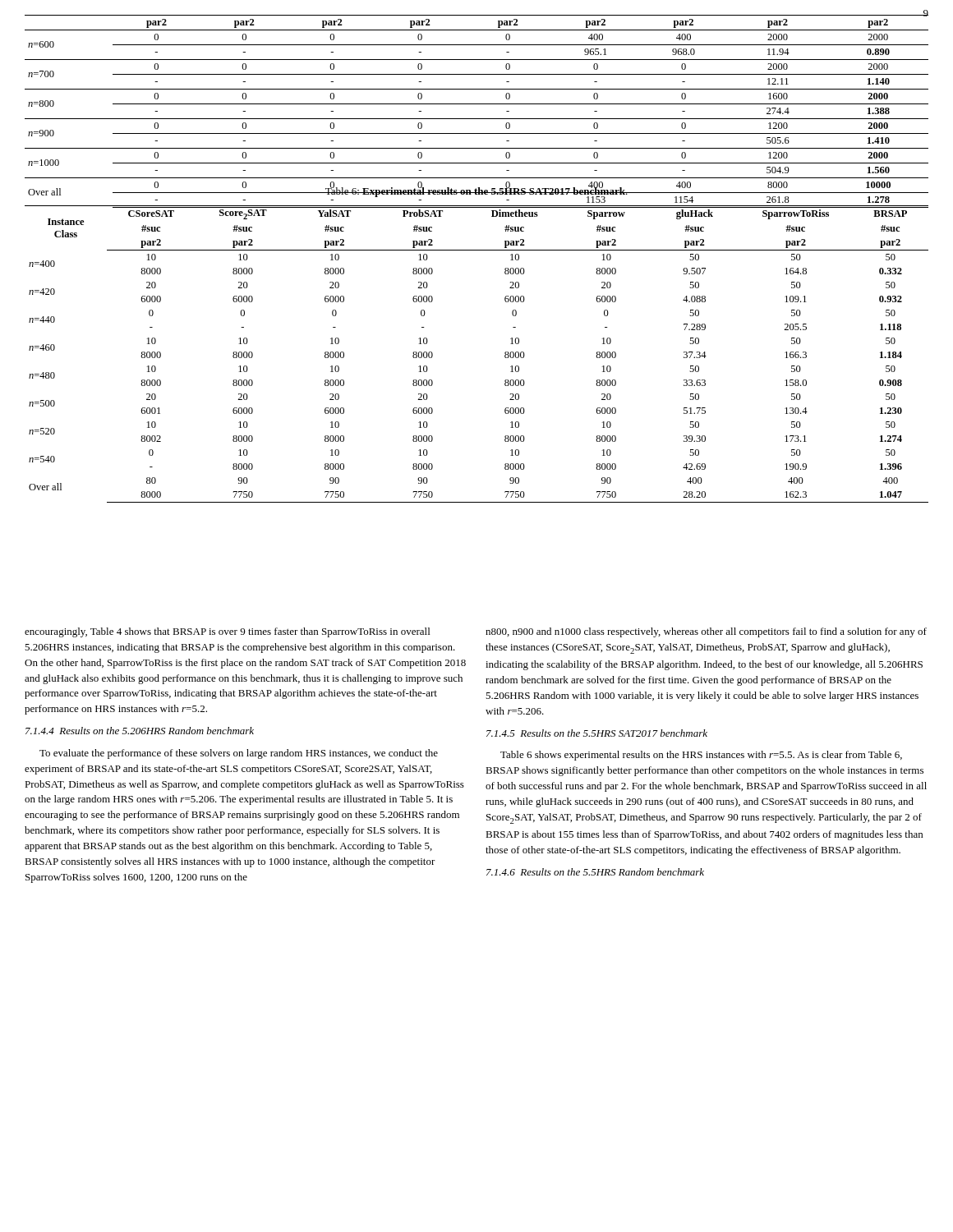Locate the text "7.1.4.6 Results on the 5.5HRS Random benchmark"
953x1232 pixels.
coord(707,872)
